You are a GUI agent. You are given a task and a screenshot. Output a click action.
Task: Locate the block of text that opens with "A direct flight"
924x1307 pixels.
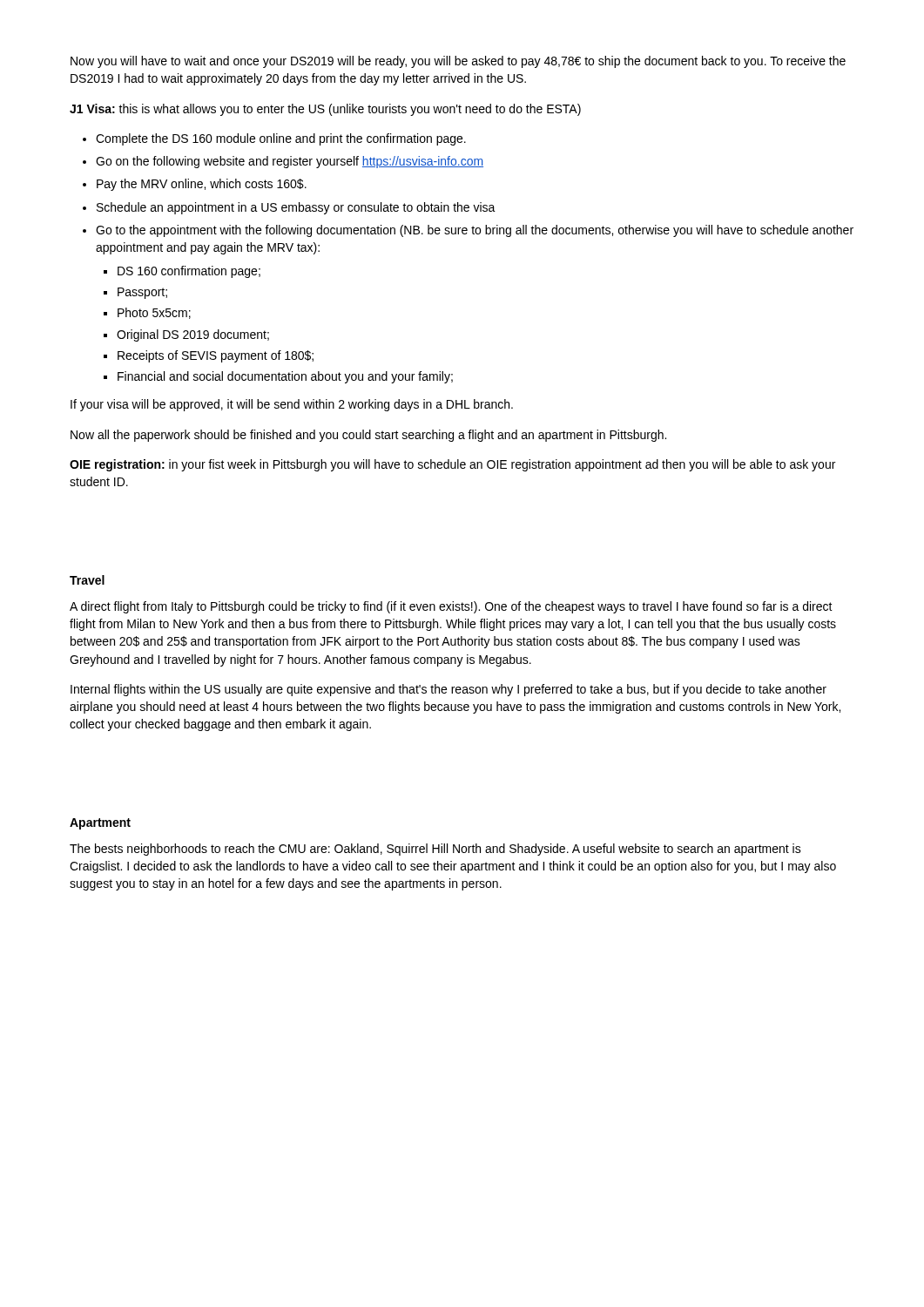[x=453, y=633]
